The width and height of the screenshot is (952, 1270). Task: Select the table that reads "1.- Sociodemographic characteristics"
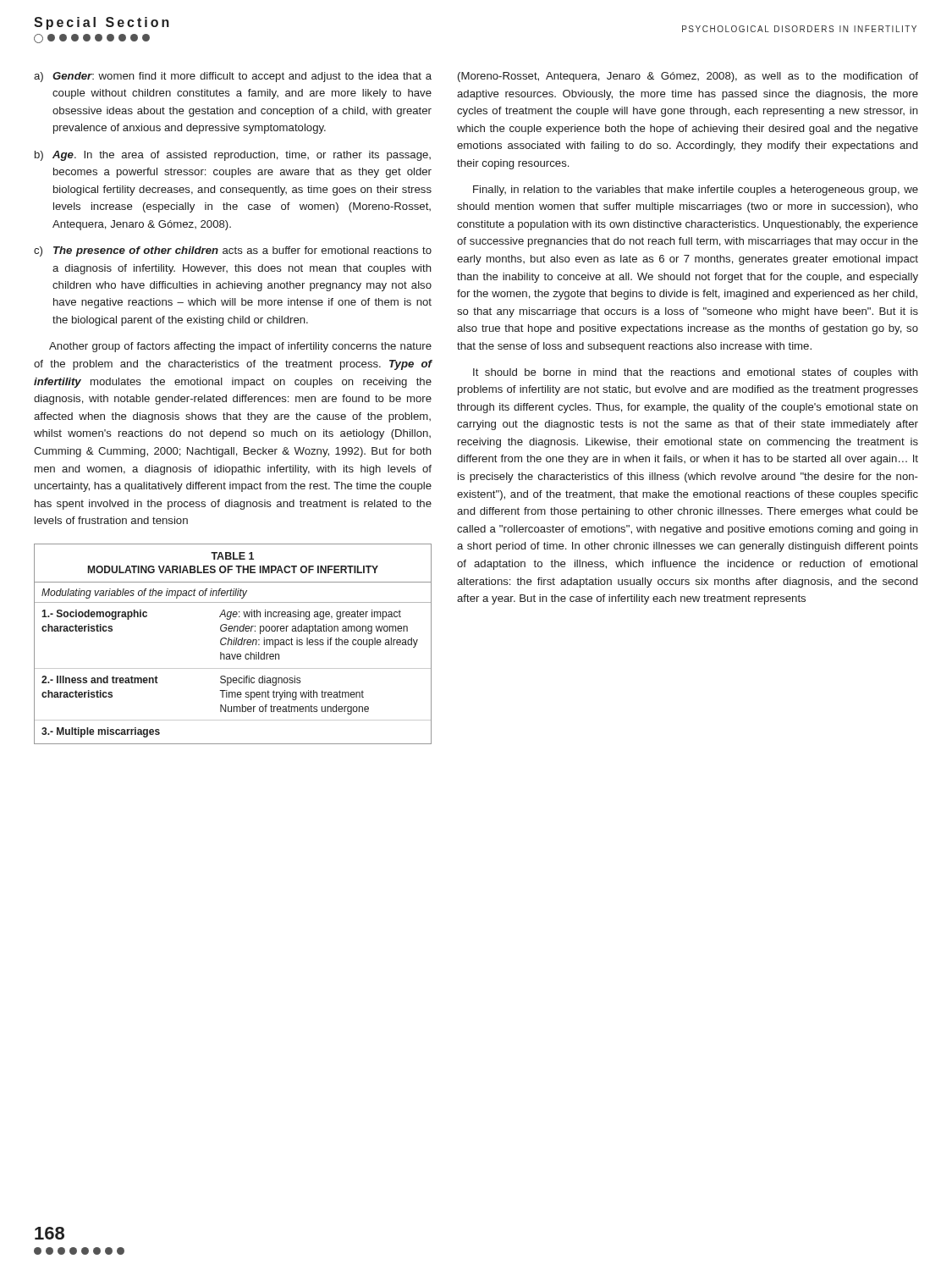pos(233,644)
